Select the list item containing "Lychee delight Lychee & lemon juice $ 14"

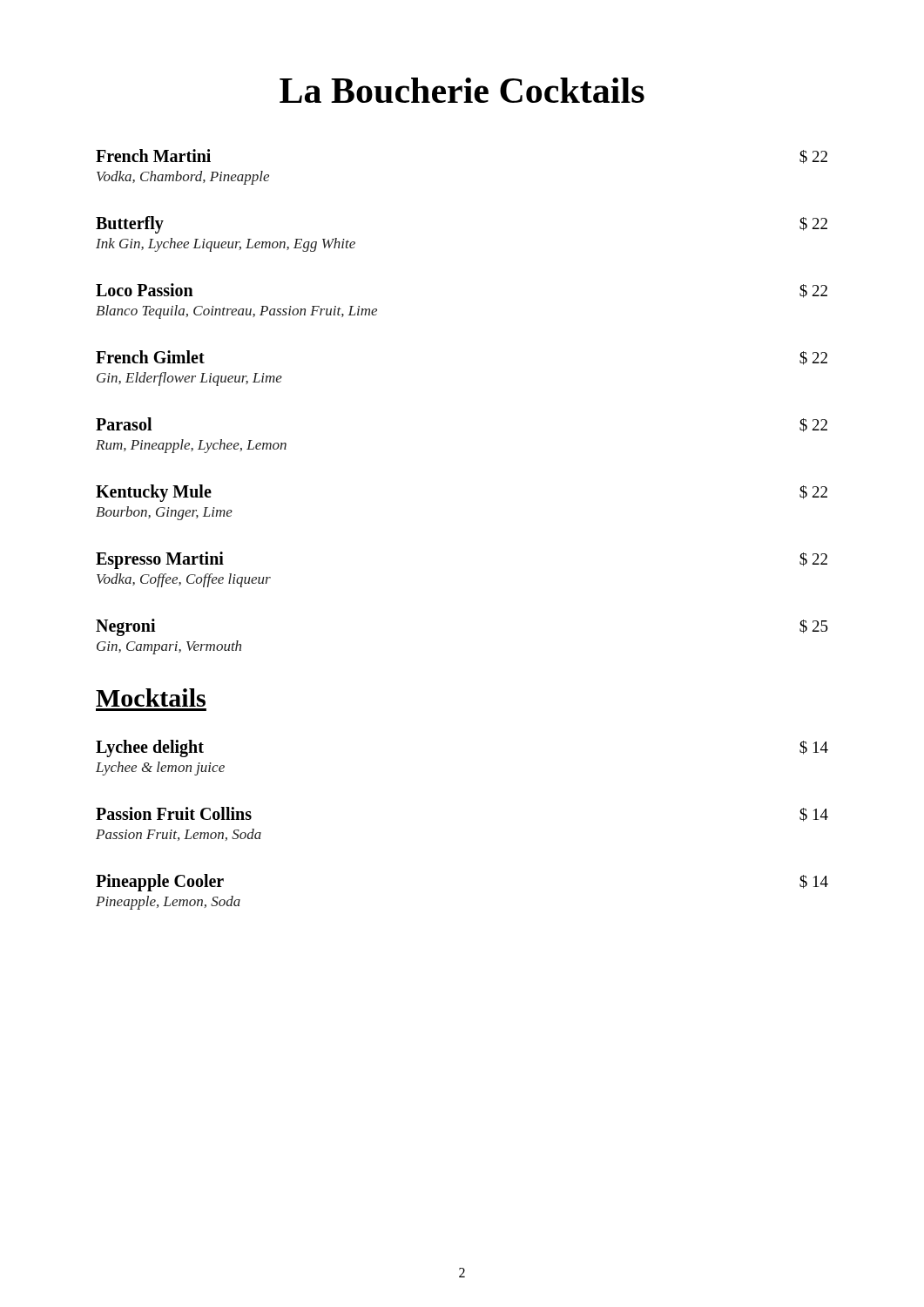[141, 748]
